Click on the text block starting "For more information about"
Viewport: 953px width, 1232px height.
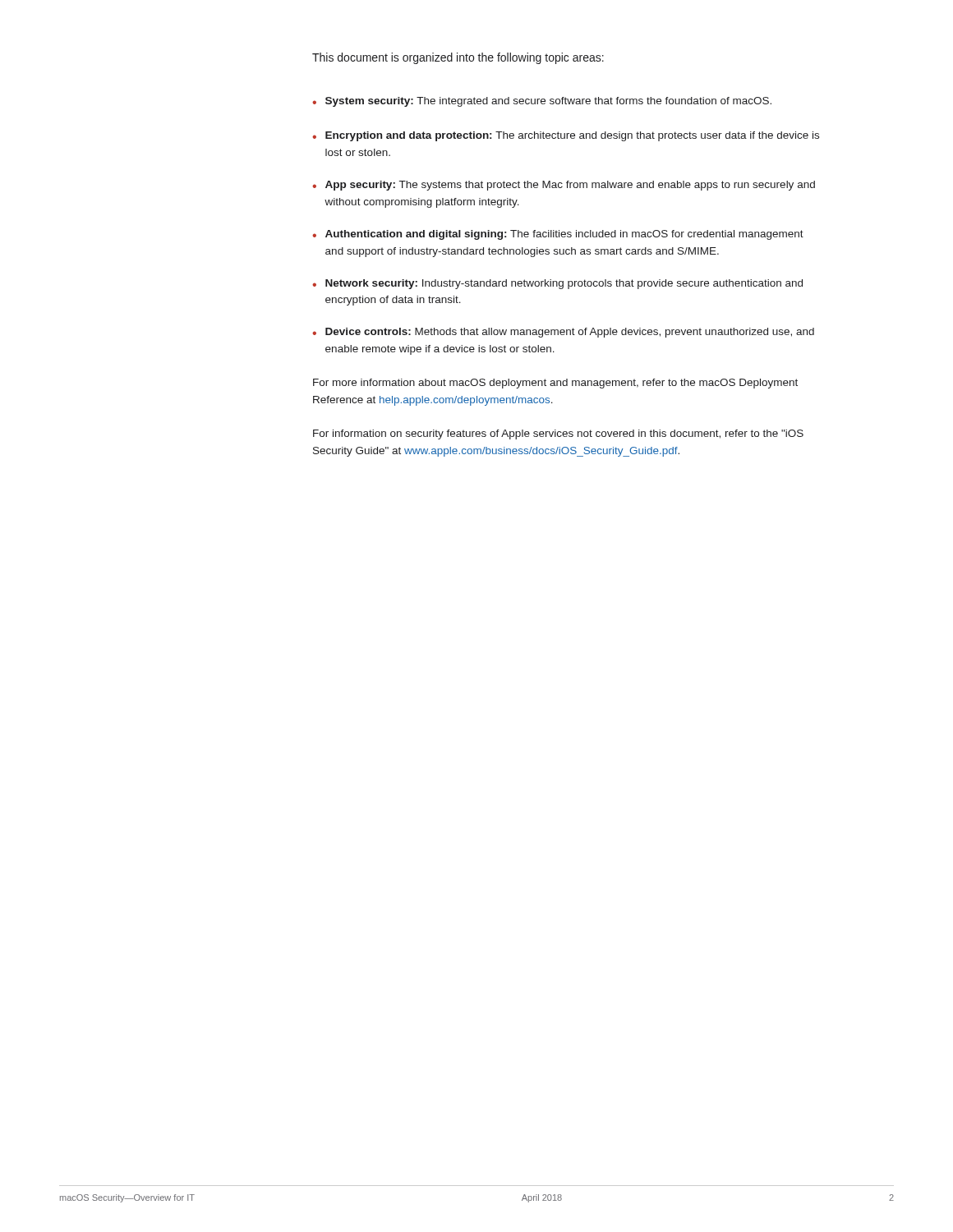tap(555, 391)
